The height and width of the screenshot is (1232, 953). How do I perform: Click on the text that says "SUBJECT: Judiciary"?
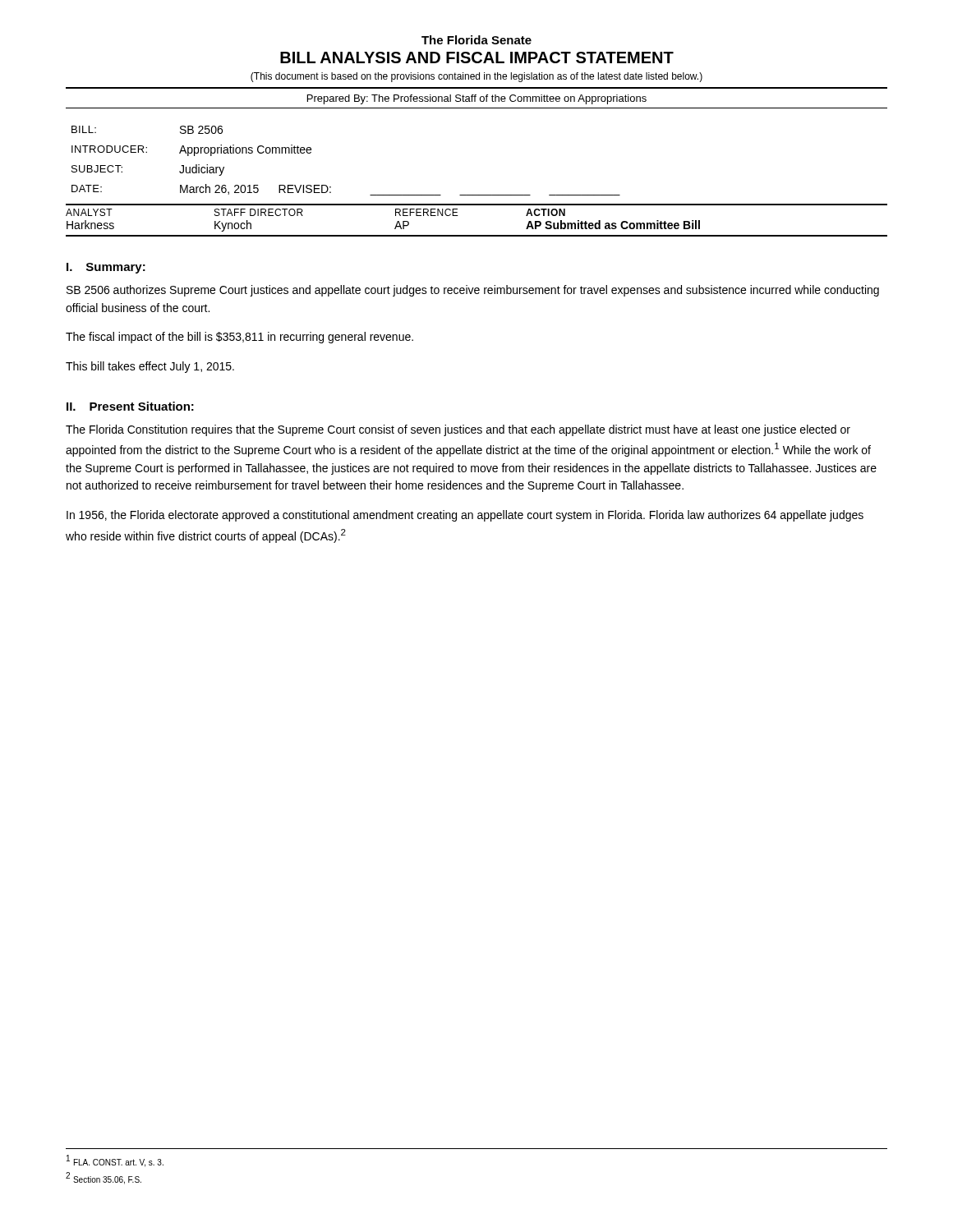click(97, 170)
